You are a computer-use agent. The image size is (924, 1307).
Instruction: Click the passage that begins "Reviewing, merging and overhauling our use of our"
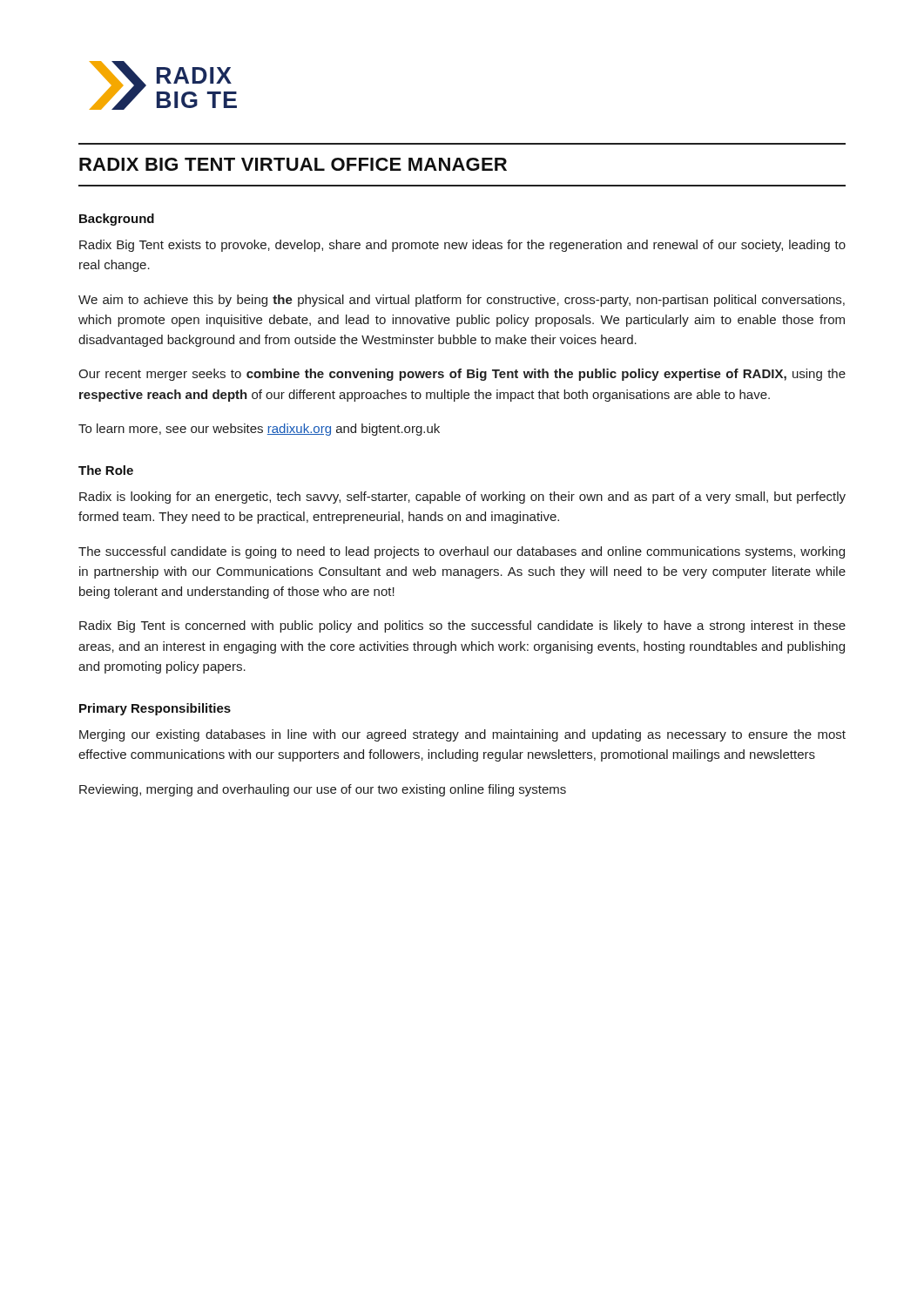tap(322, 789)
